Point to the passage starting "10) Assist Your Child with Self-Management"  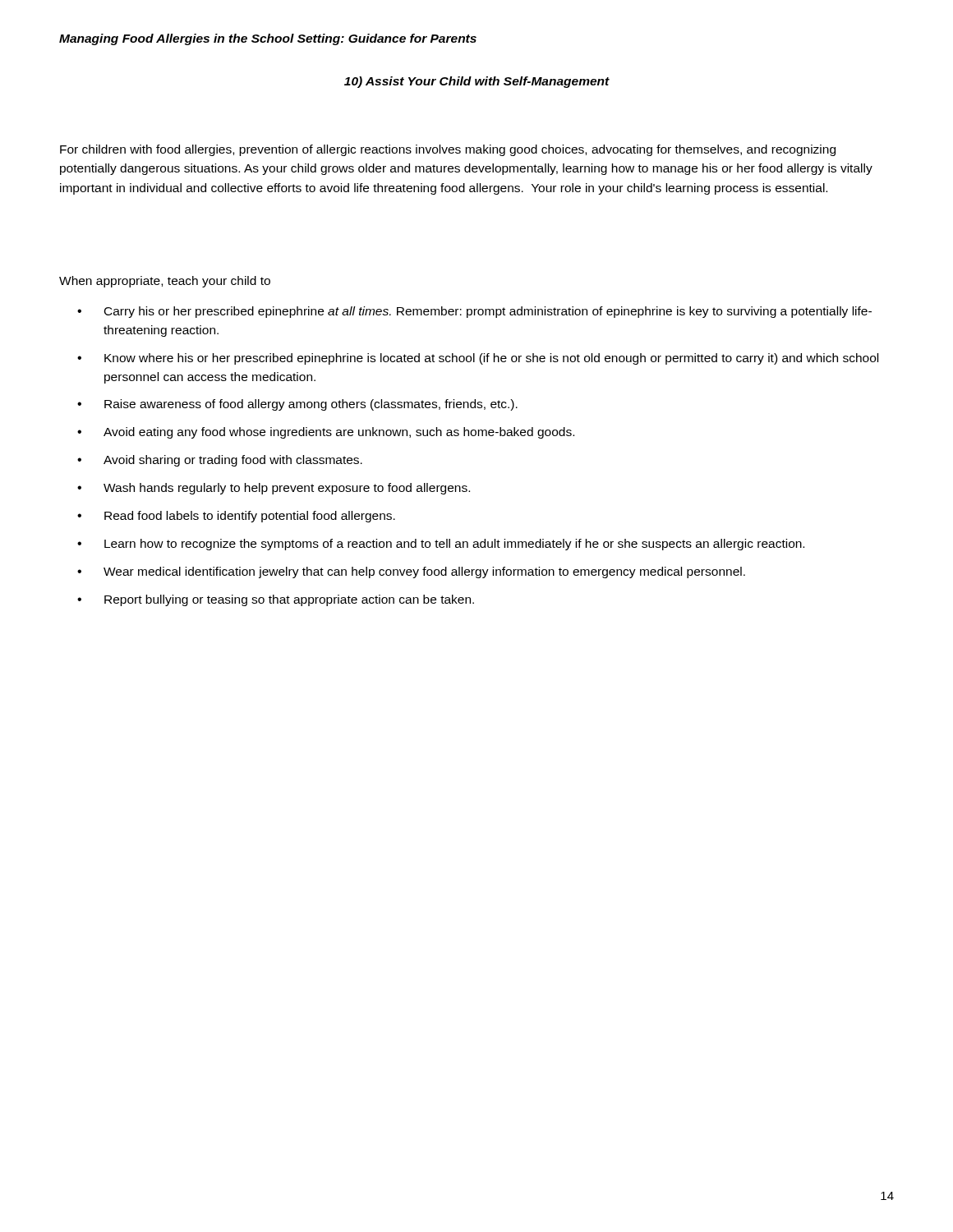476,81
